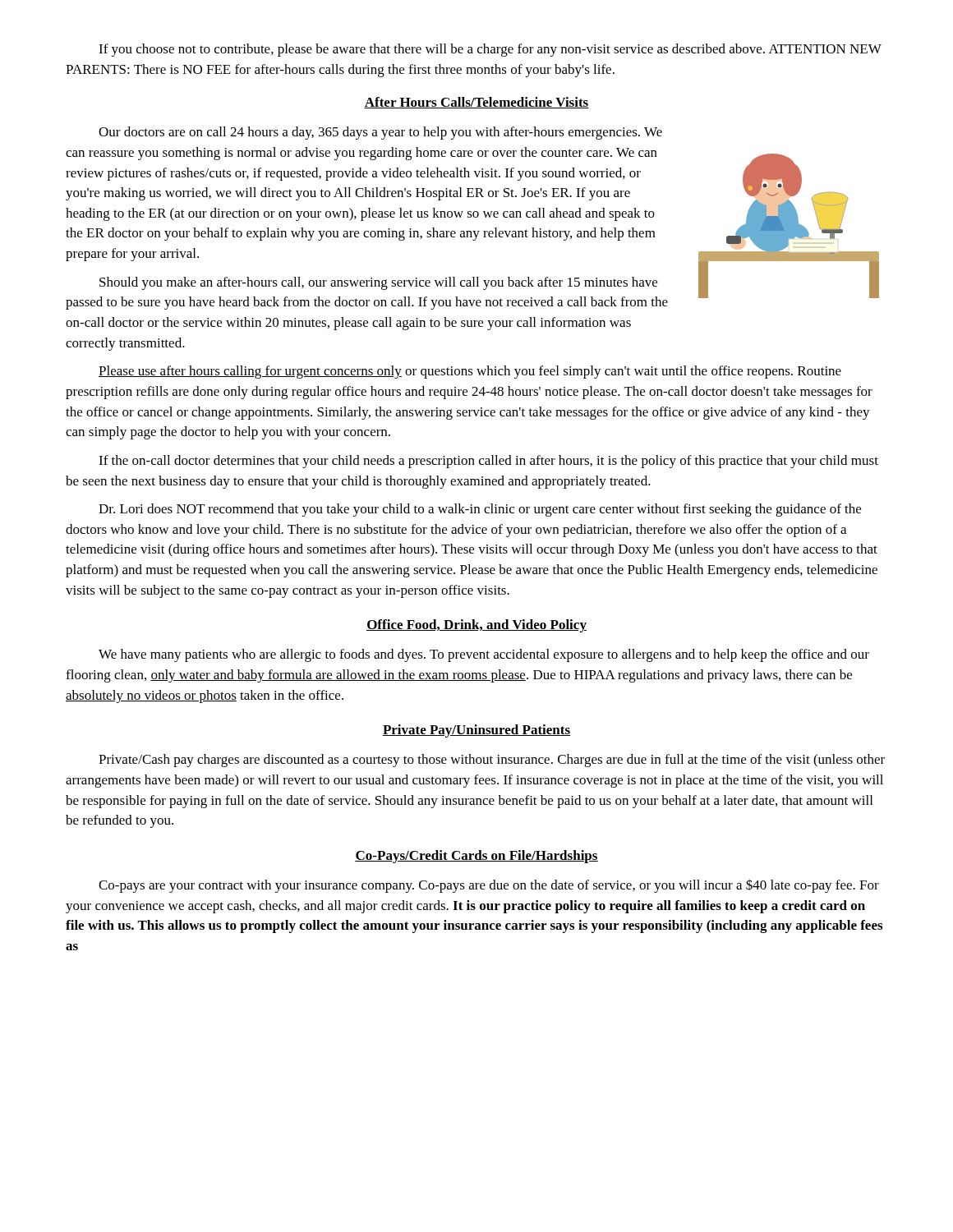Click on the illustration
The width and height of the screenshot is (953, 1232).
tap(789, 217)
